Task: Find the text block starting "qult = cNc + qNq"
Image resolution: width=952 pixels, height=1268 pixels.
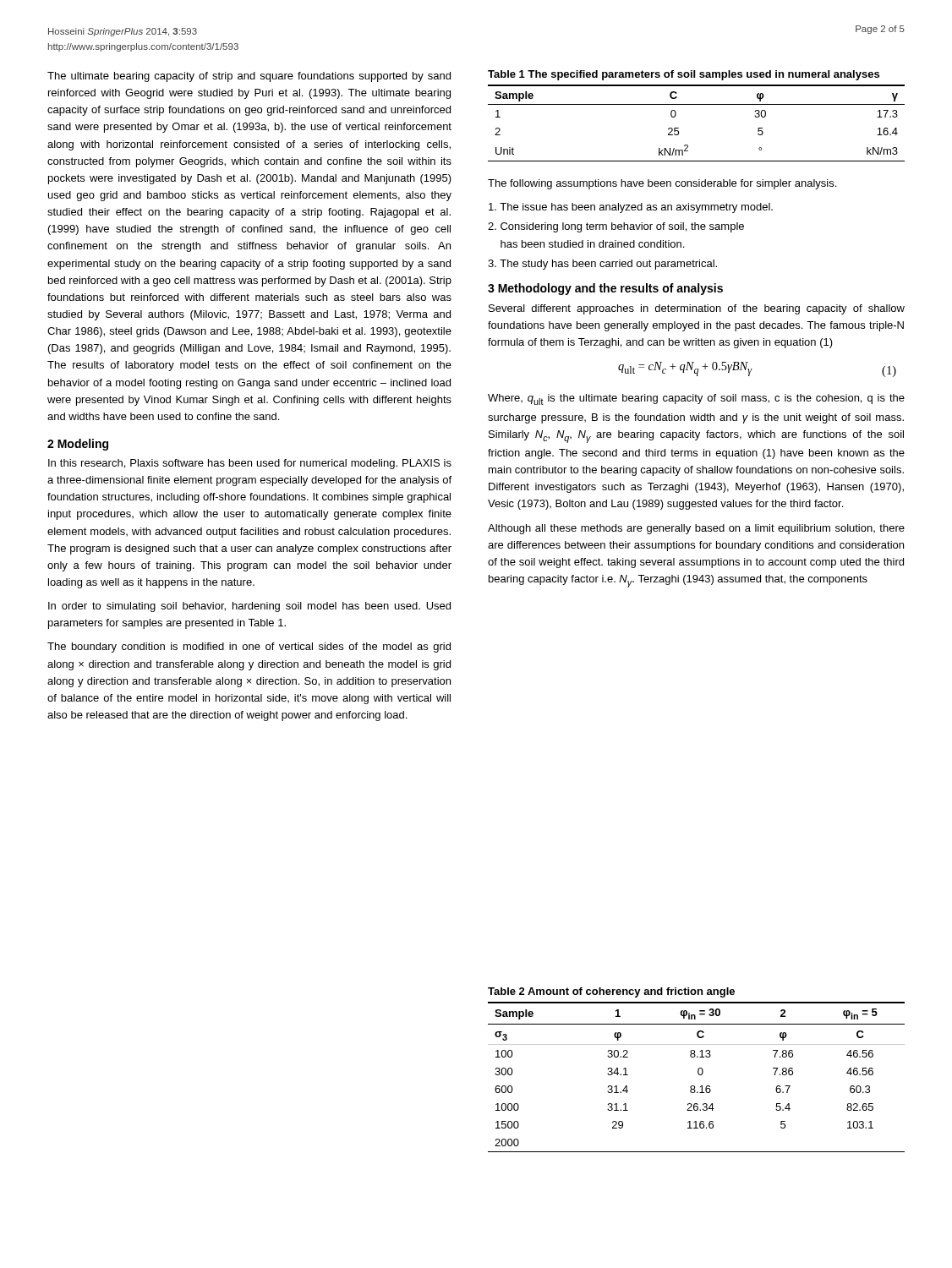Action: pos(757,370)
